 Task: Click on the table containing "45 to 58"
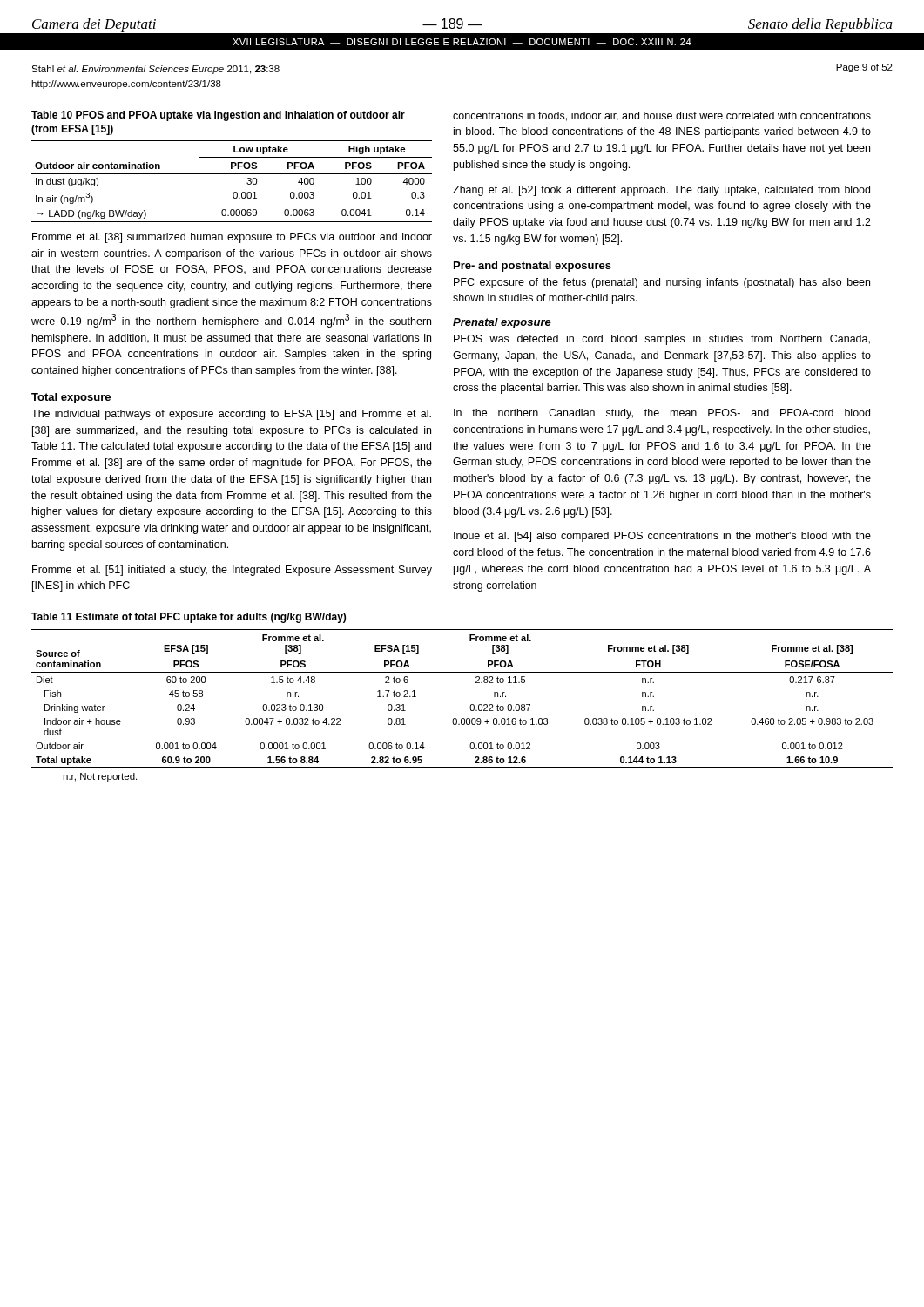pyautogui.click(x=462, y=698)
